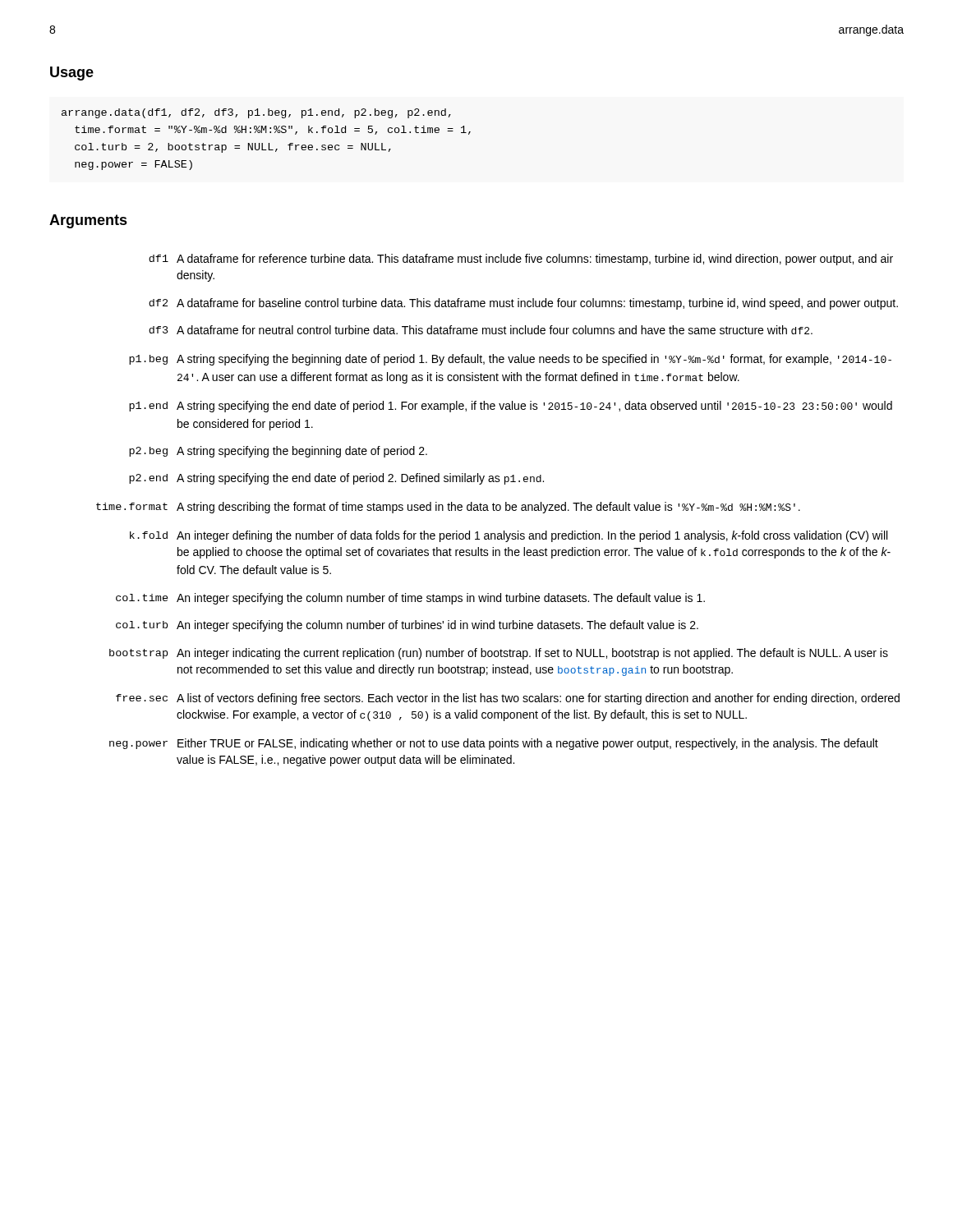Point to the block starting "k.fold An integer defining the number of data"
The image size is (953, 1232).
tap(476, 553)
